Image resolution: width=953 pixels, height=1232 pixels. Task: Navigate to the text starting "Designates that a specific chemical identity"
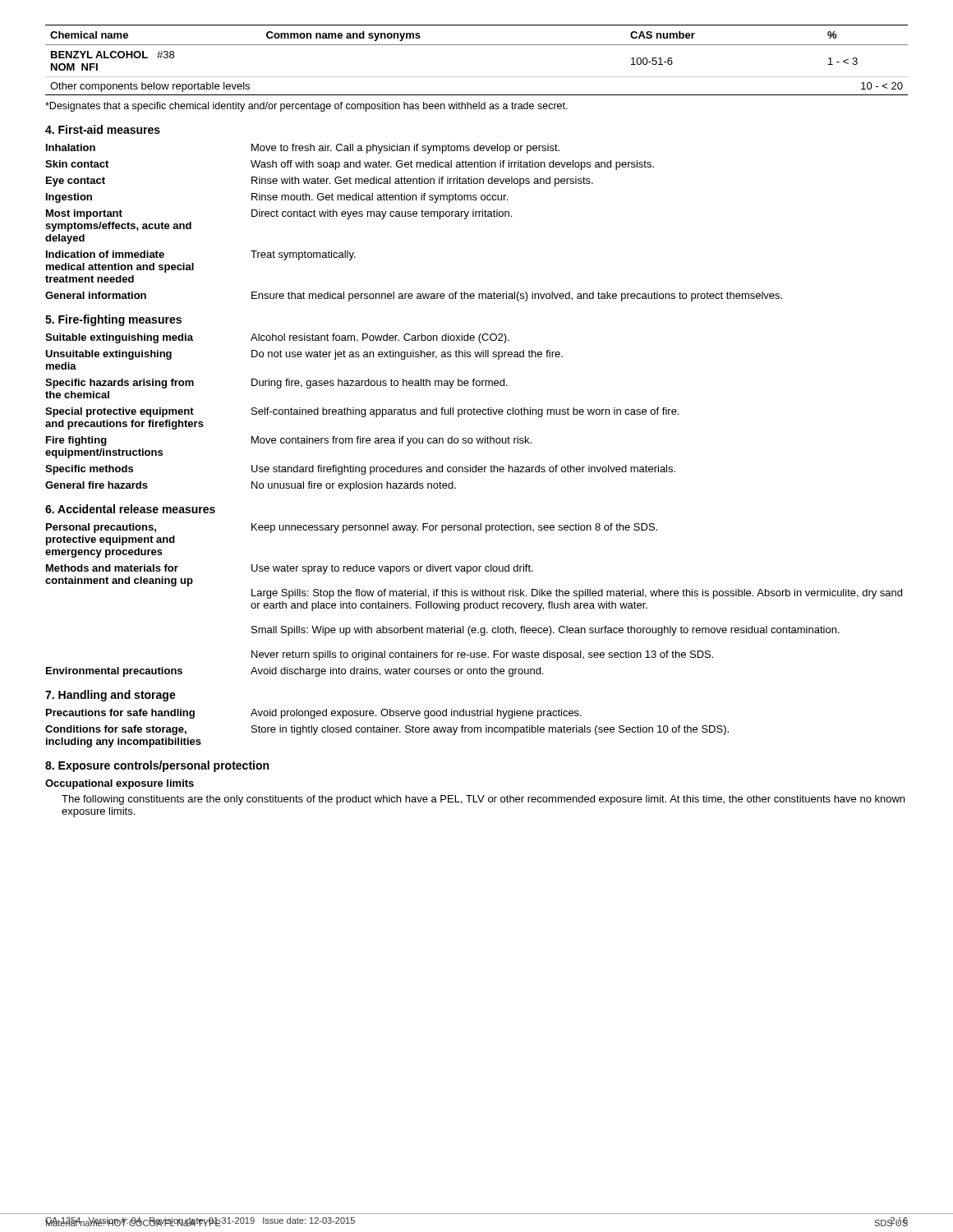pos(307,106)
